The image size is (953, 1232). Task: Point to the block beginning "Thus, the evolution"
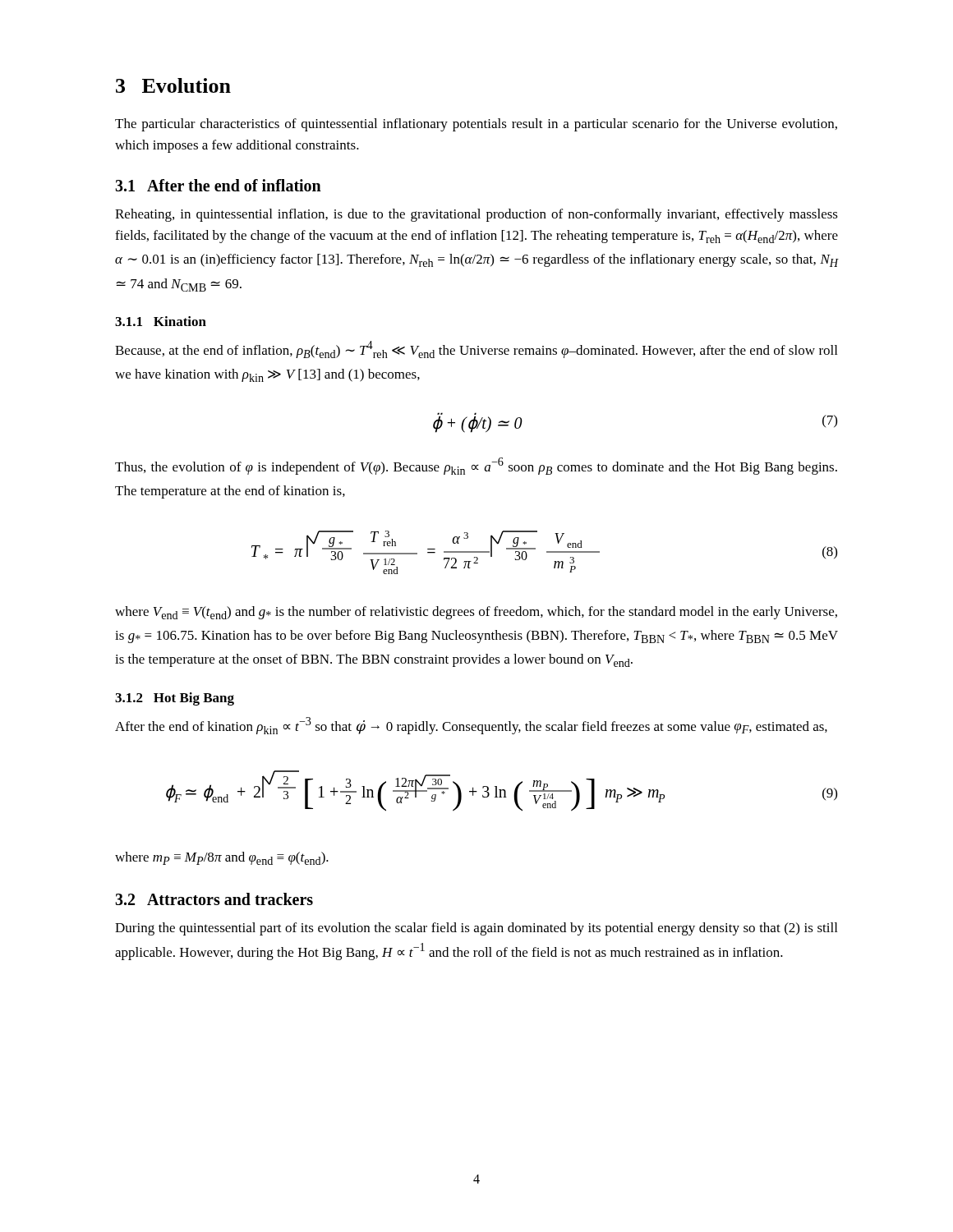(x=476, y=478)
